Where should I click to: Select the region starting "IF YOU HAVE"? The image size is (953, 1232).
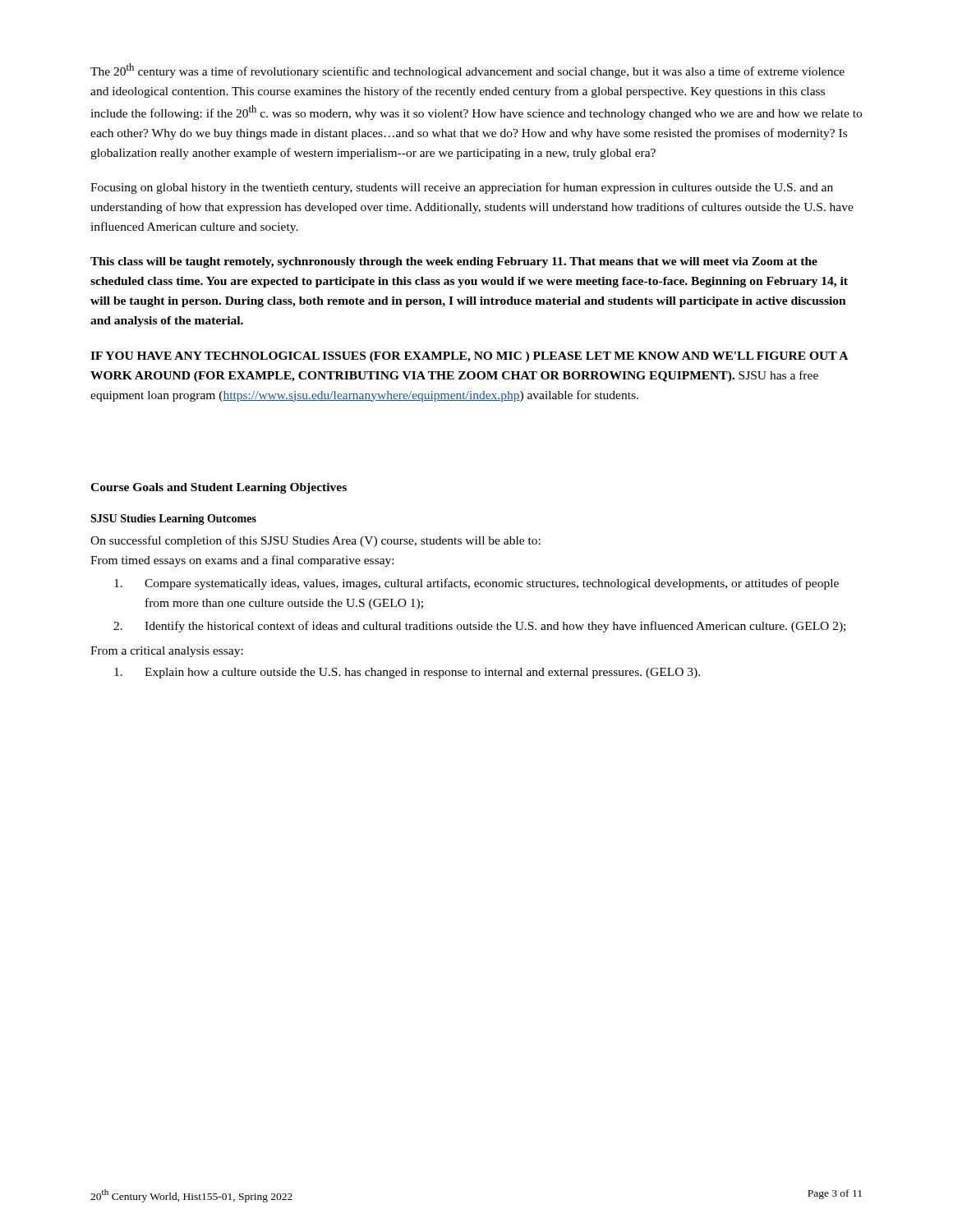click(x=469, y=375)
